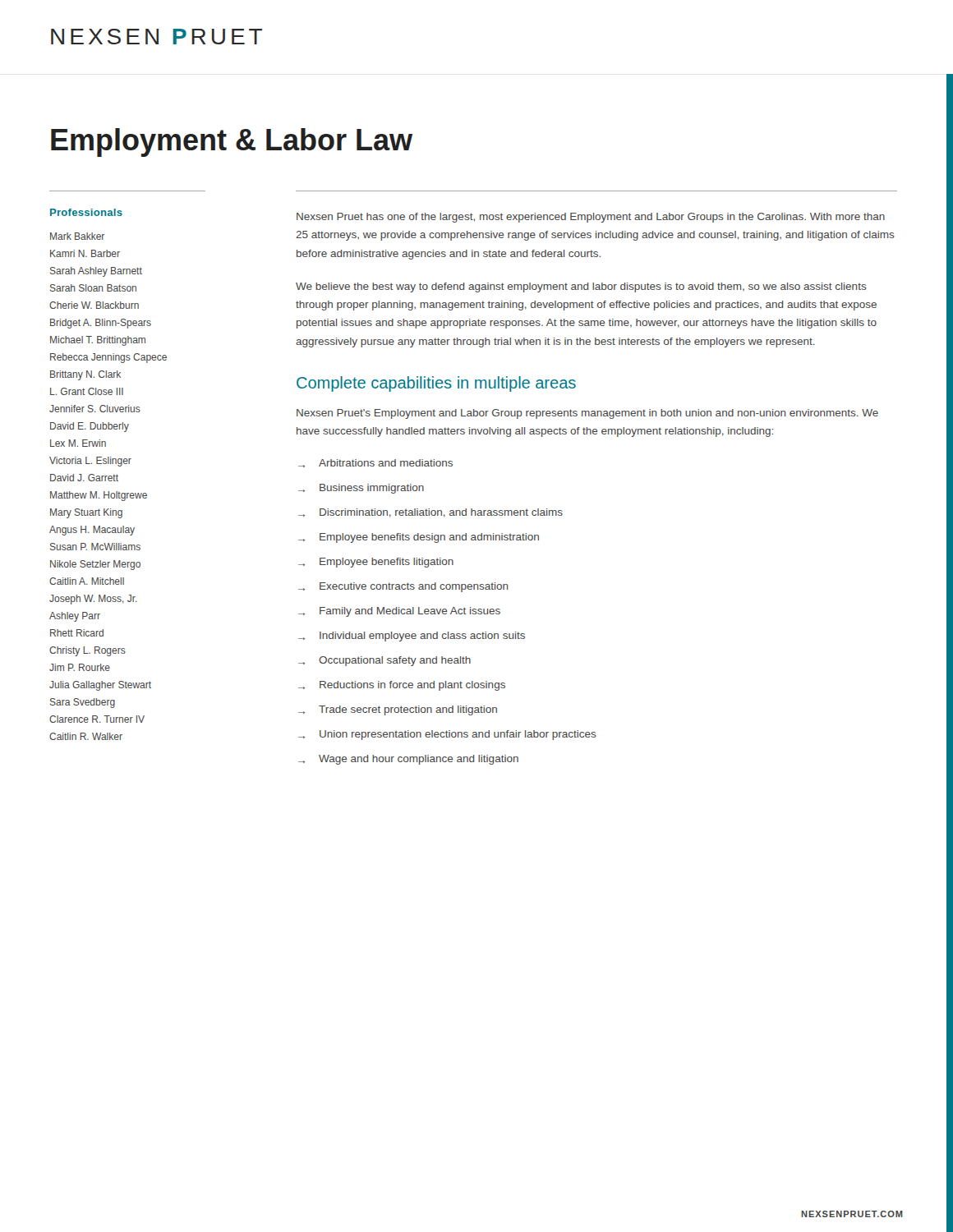
Task: Navigate to the block starting "→Discrimination, retaliation, and harassment claims"
Action: (429, 514)
